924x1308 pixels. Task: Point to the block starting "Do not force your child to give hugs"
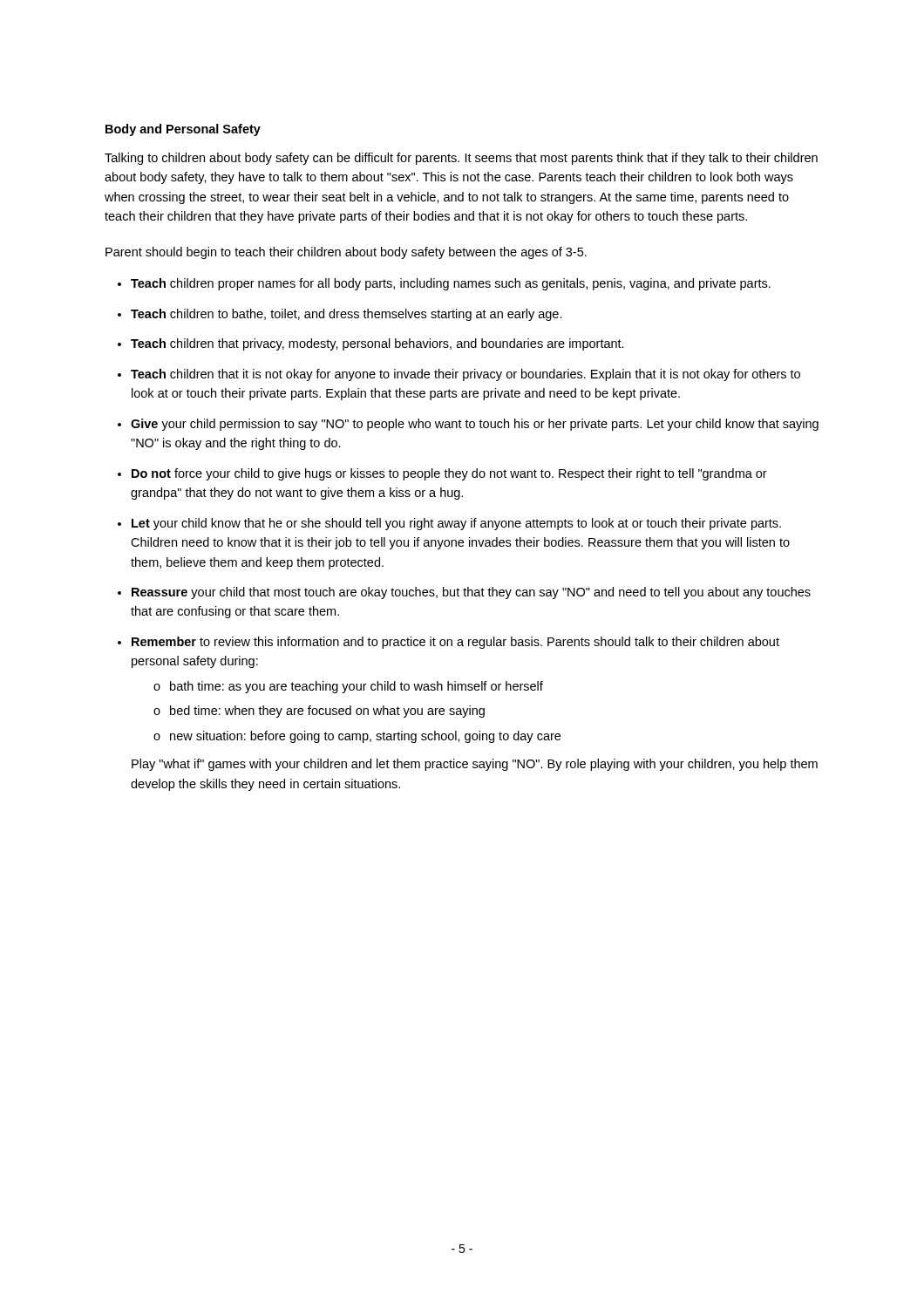(449, 483)
